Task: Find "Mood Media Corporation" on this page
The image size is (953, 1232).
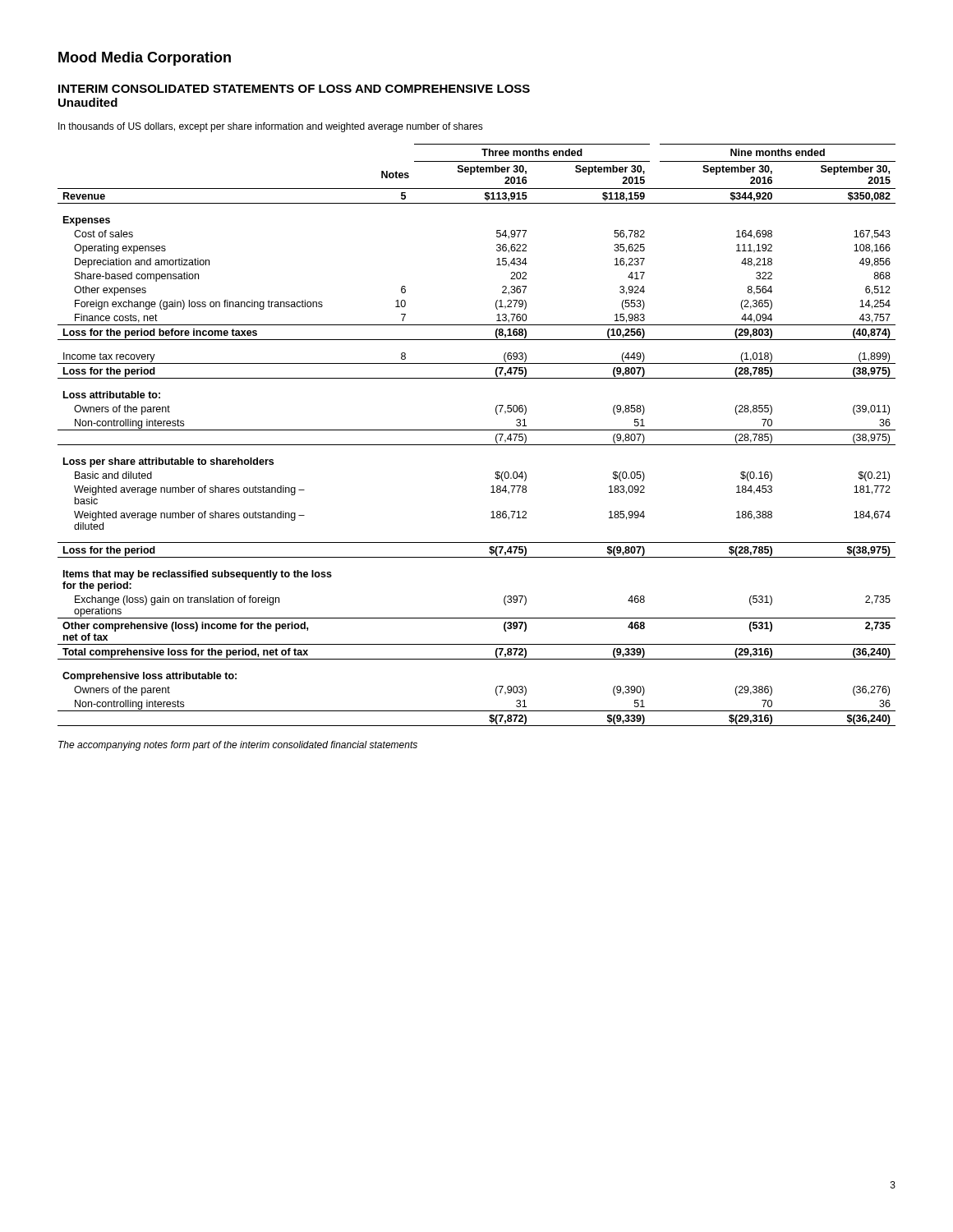Action: (145, 57)
